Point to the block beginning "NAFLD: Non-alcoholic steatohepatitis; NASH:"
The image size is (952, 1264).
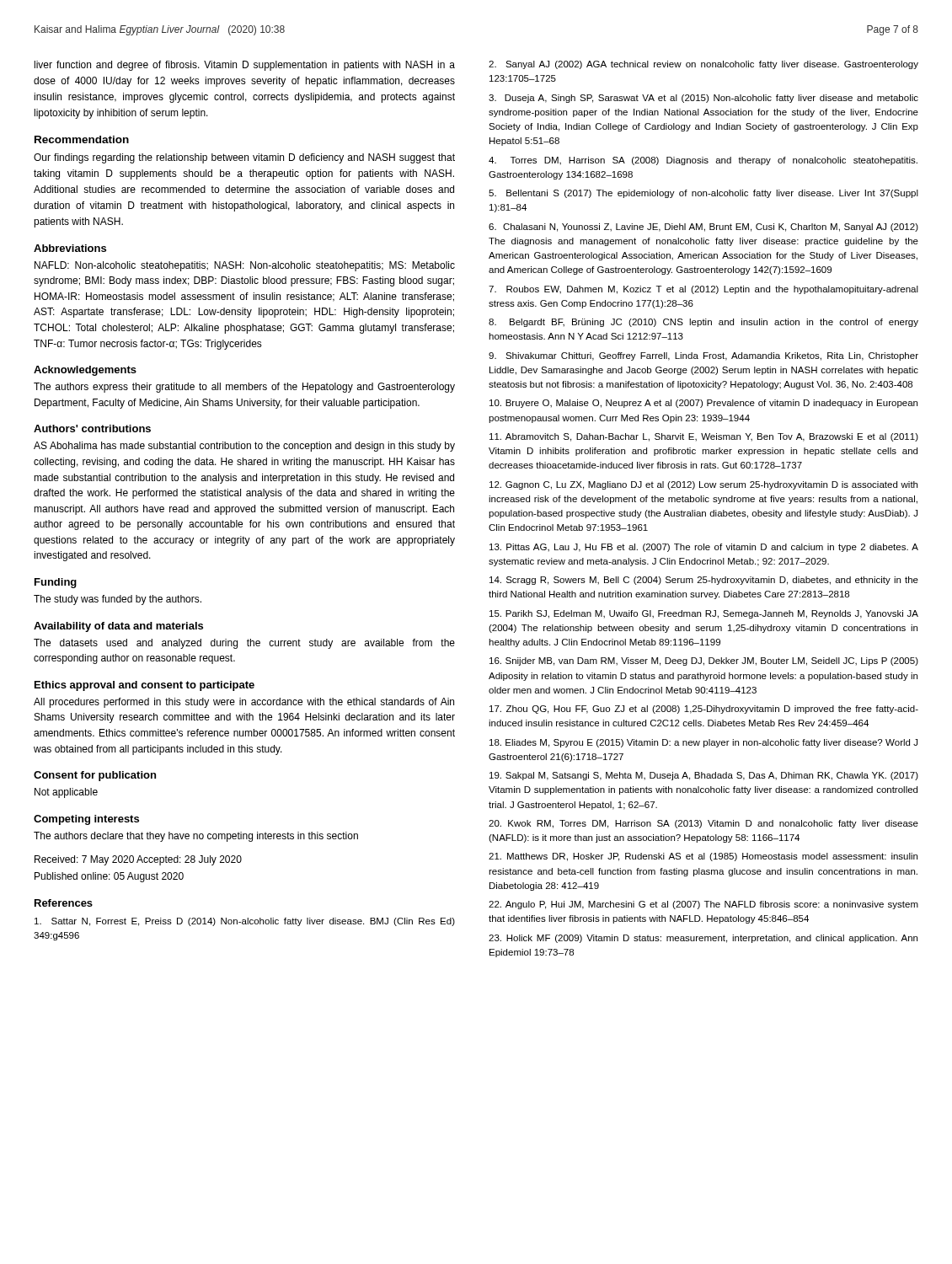(x=244, y=304)
